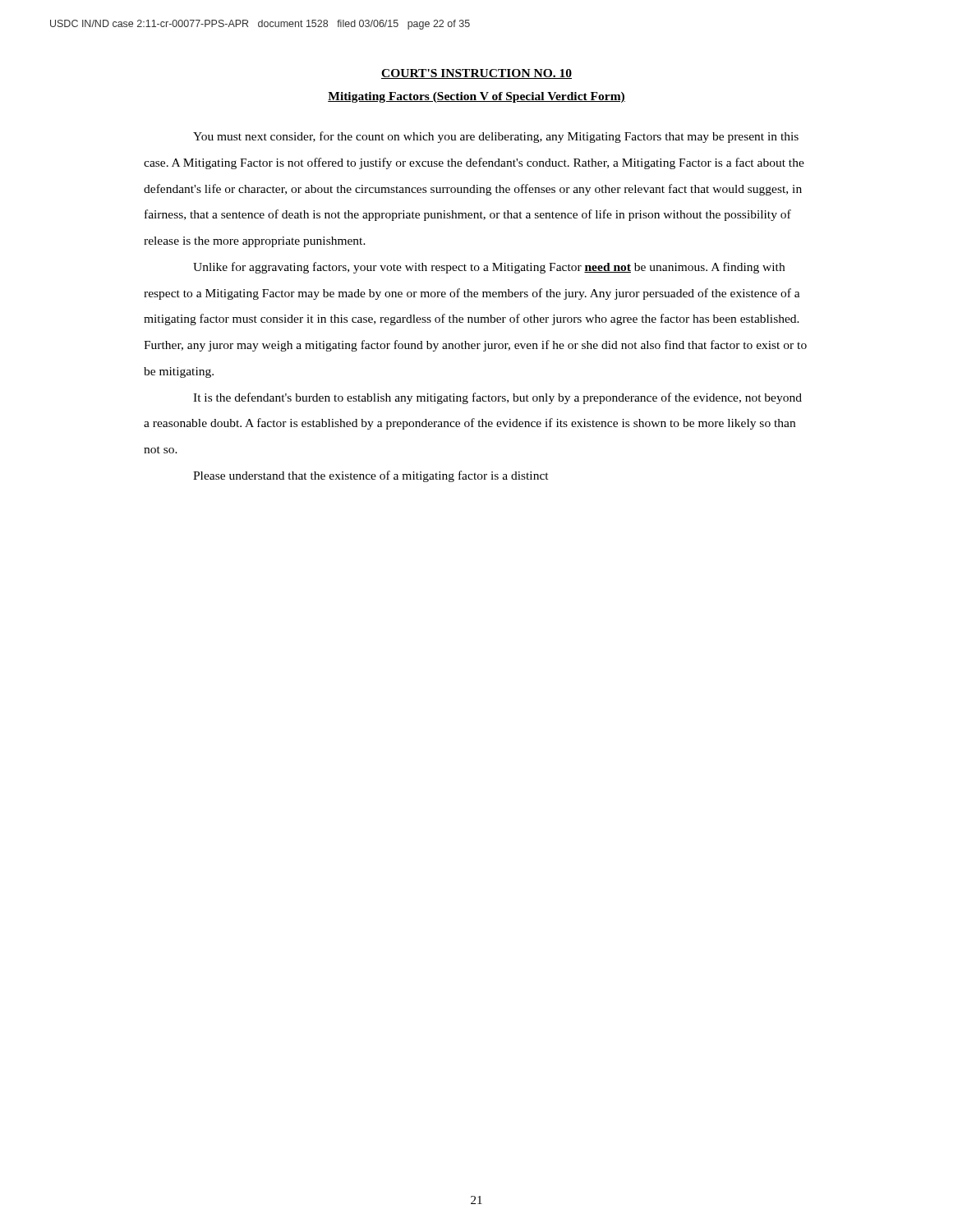Click on the title with the text "COURT'S INSTRUCTION NO."
This screenshot has width=953, height=1232.
coord(476,73)
